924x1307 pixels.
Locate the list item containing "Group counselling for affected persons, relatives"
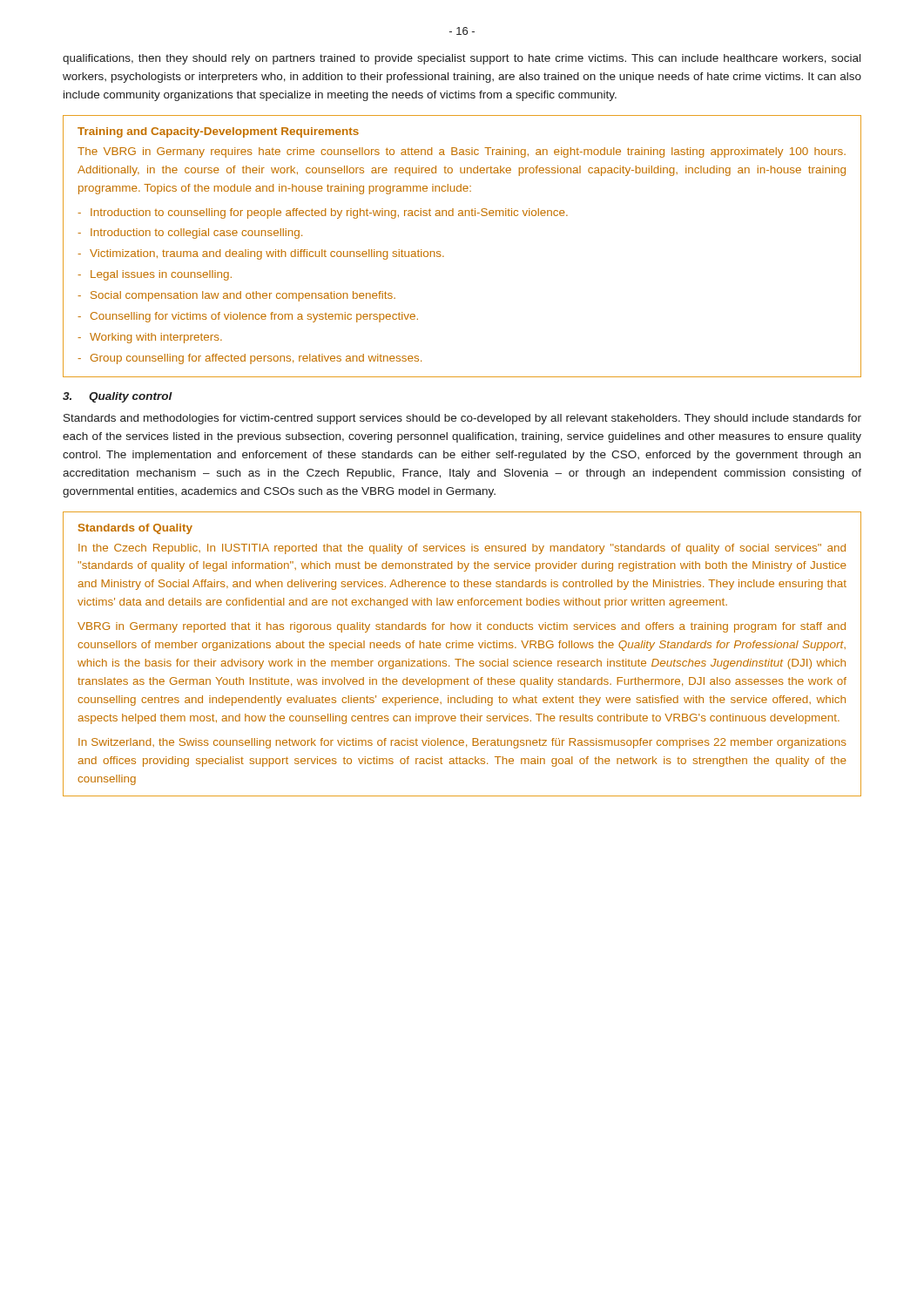tap(256, 358)
